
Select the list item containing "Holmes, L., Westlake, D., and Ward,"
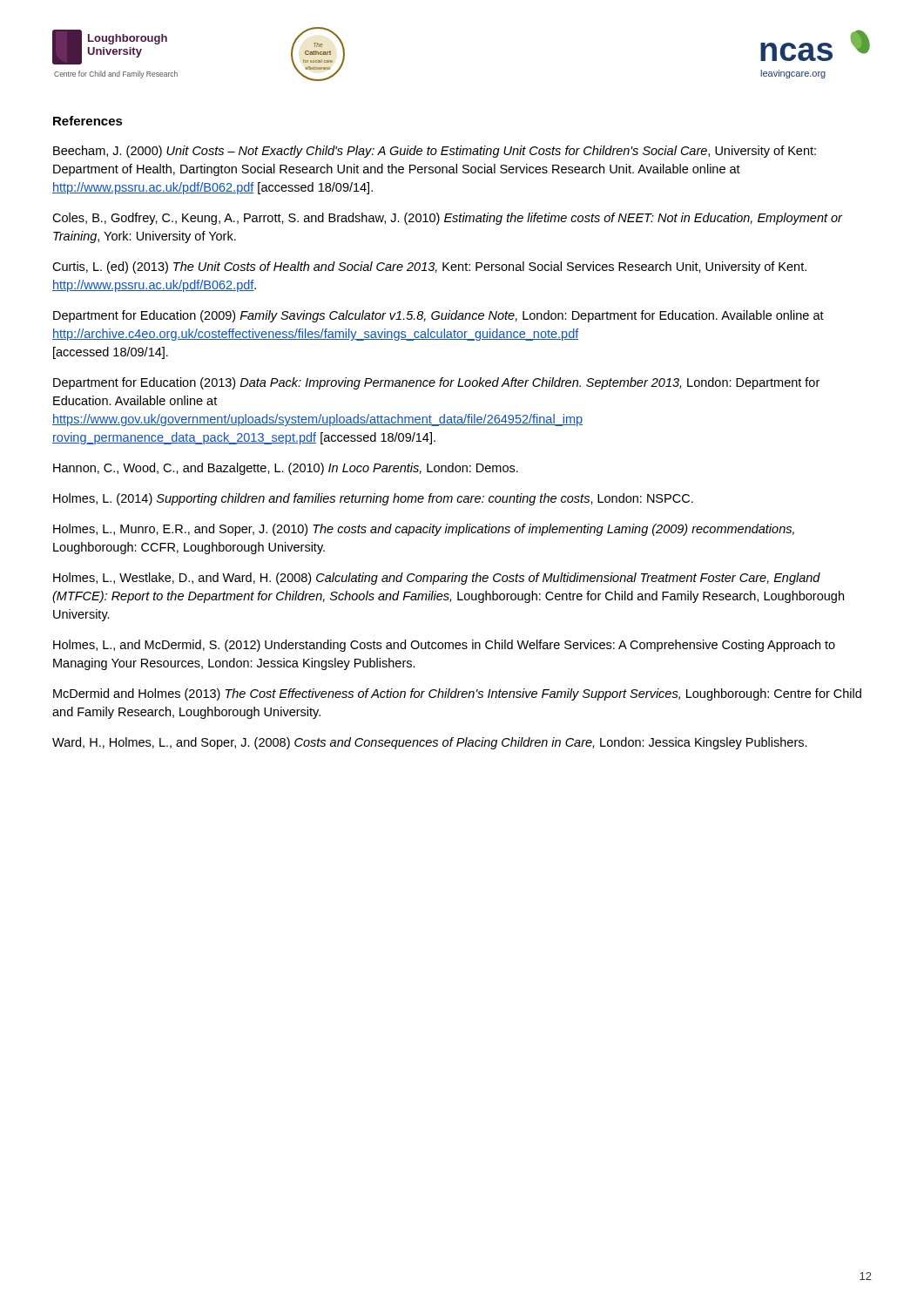449,596
